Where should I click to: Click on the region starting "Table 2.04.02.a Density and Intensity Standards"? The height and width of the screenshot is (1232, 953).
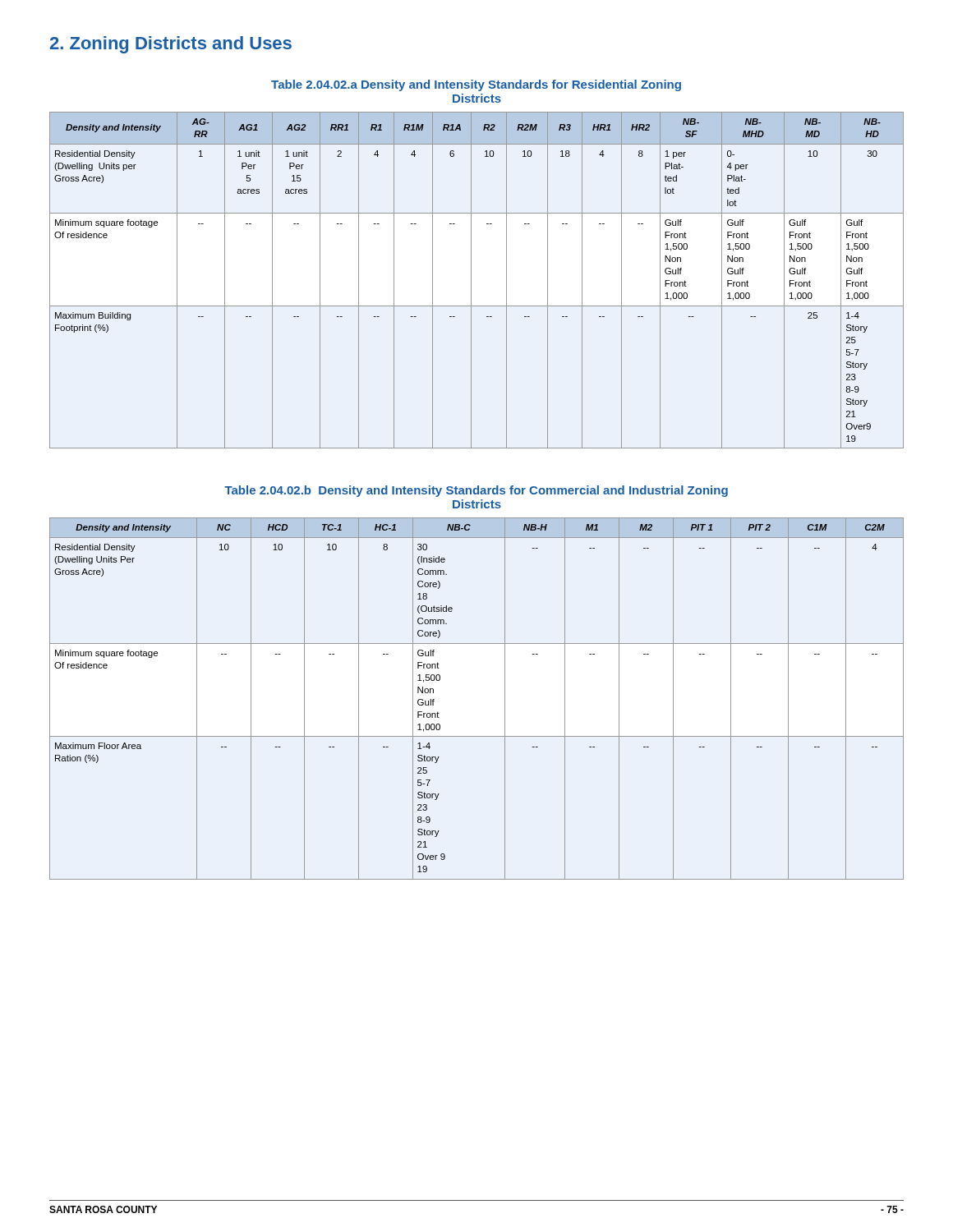click(x=476, y=91)
